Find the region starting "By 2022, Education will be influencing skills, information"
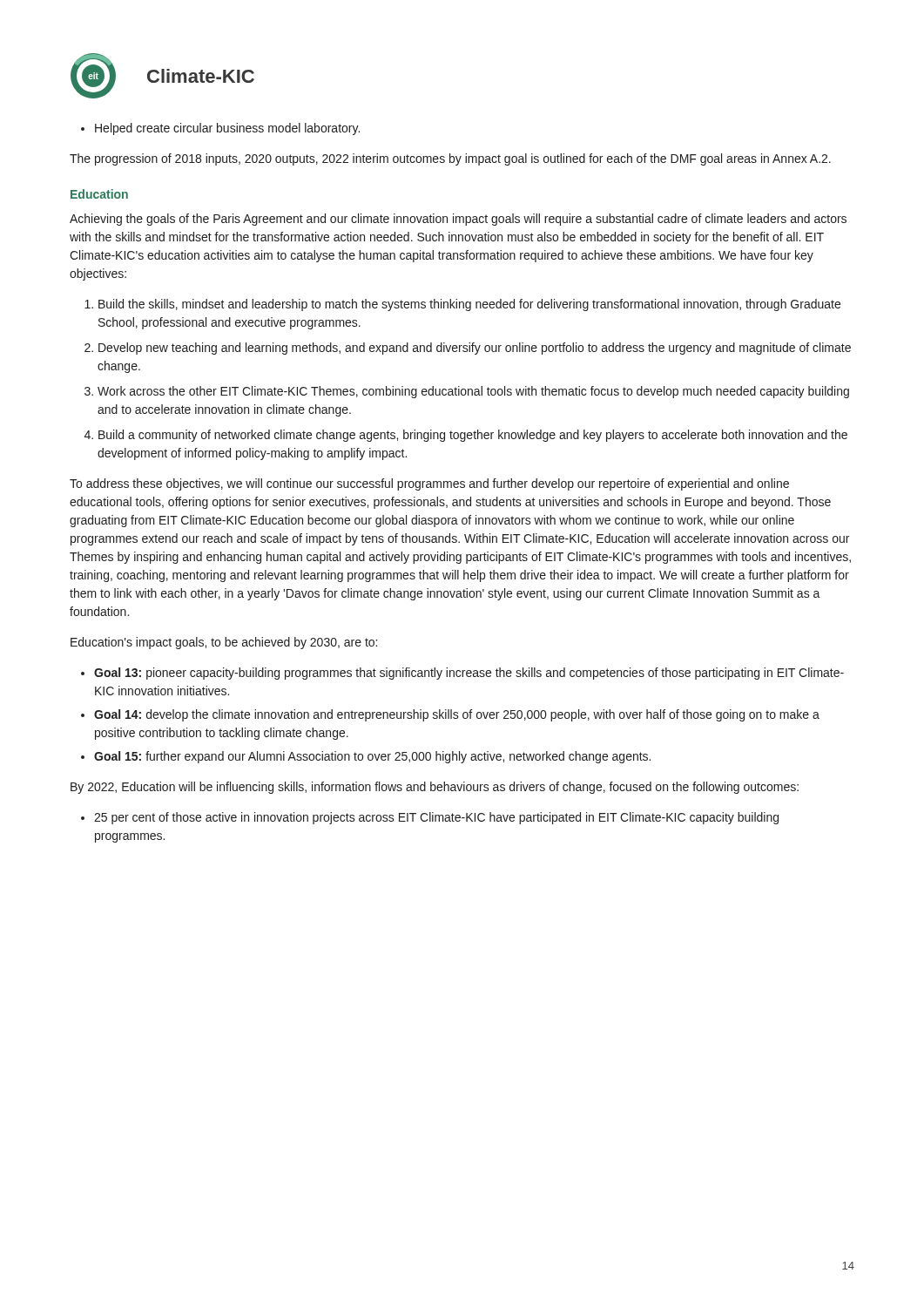Image resolution: width=924 pixels, height=1307 pixels. [462, 787]
